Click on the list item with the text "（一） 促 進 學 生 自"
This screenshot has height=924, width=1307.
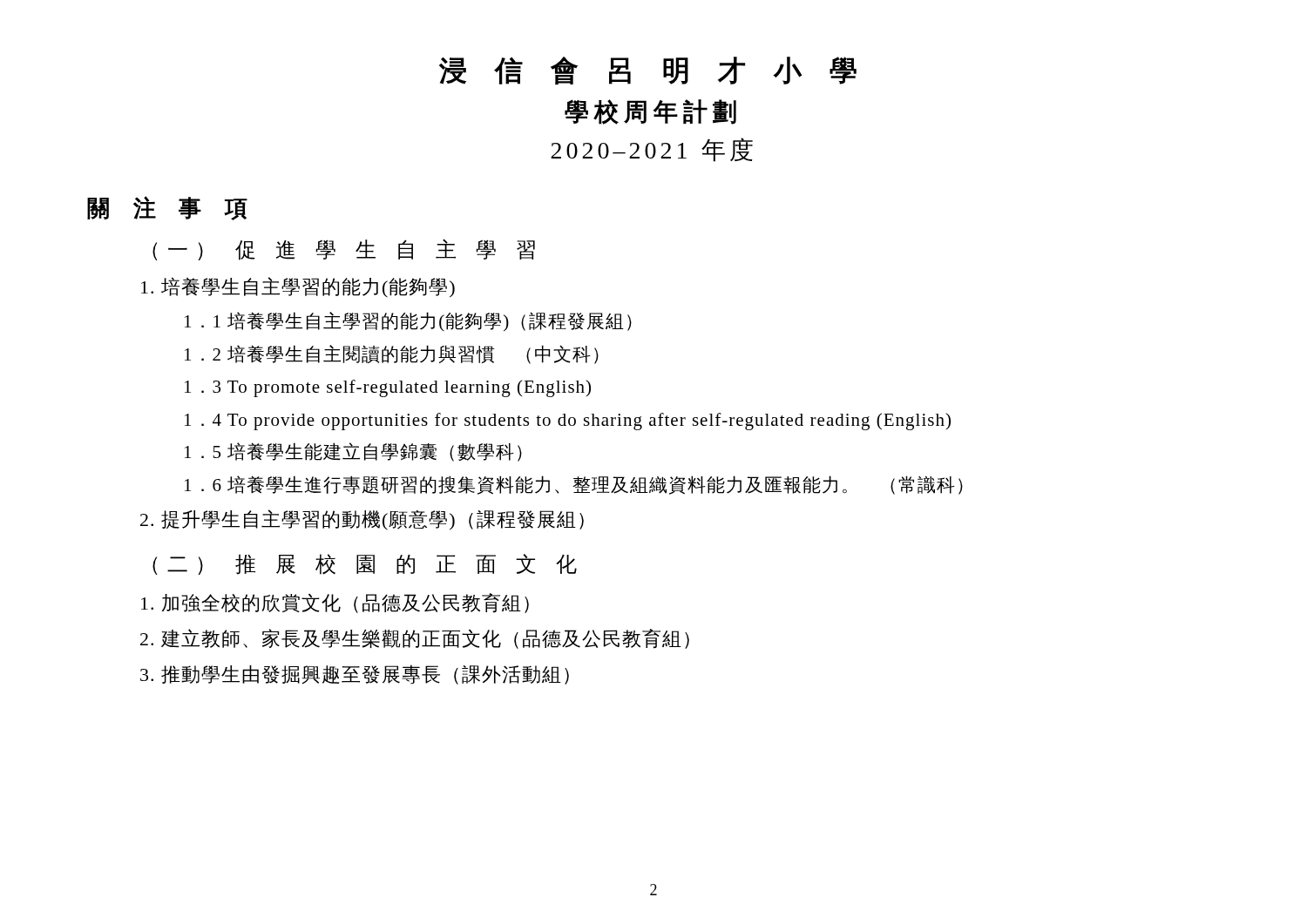point(342,250)
